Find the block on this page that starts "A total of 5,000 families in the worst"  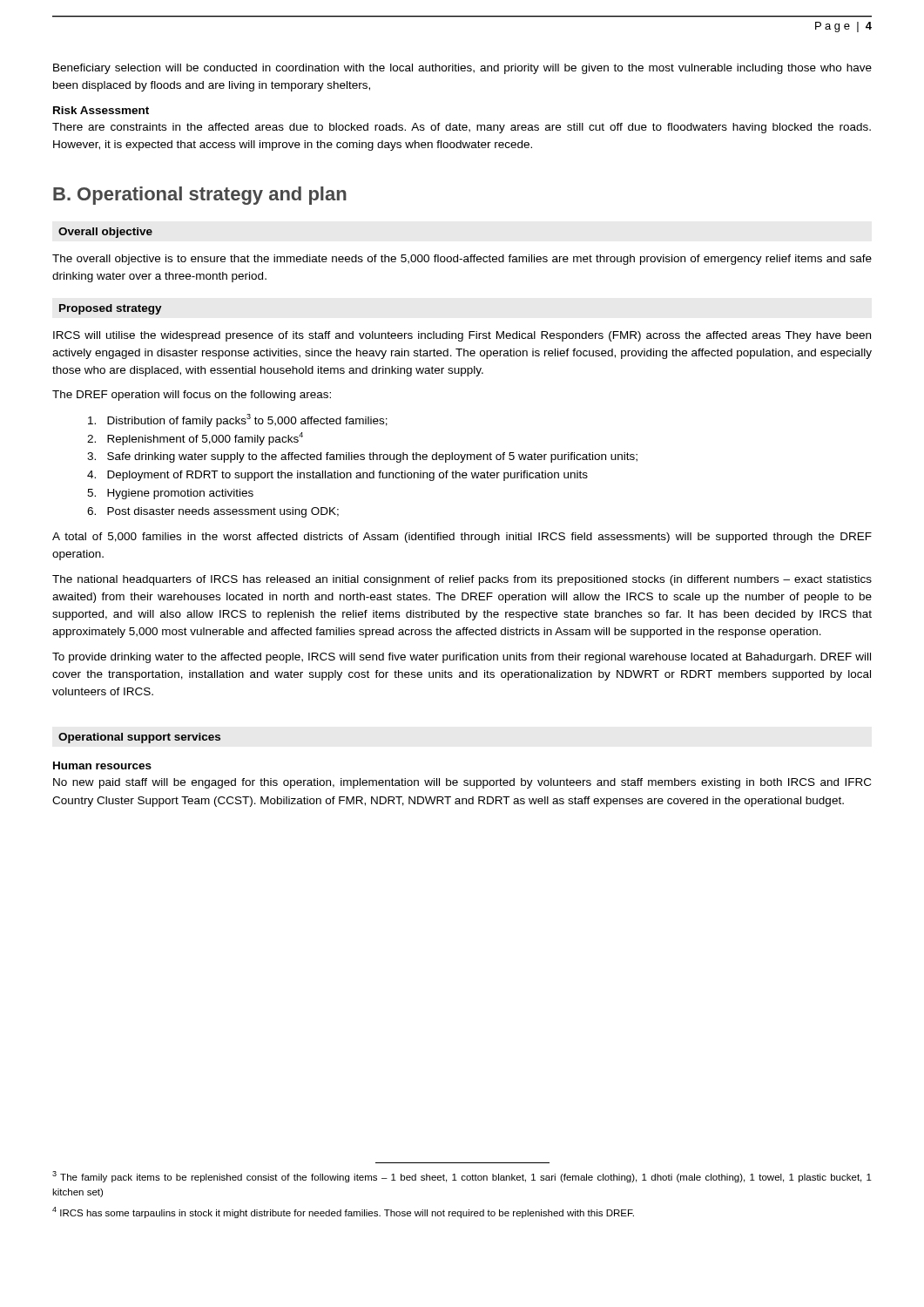(462, 545)
